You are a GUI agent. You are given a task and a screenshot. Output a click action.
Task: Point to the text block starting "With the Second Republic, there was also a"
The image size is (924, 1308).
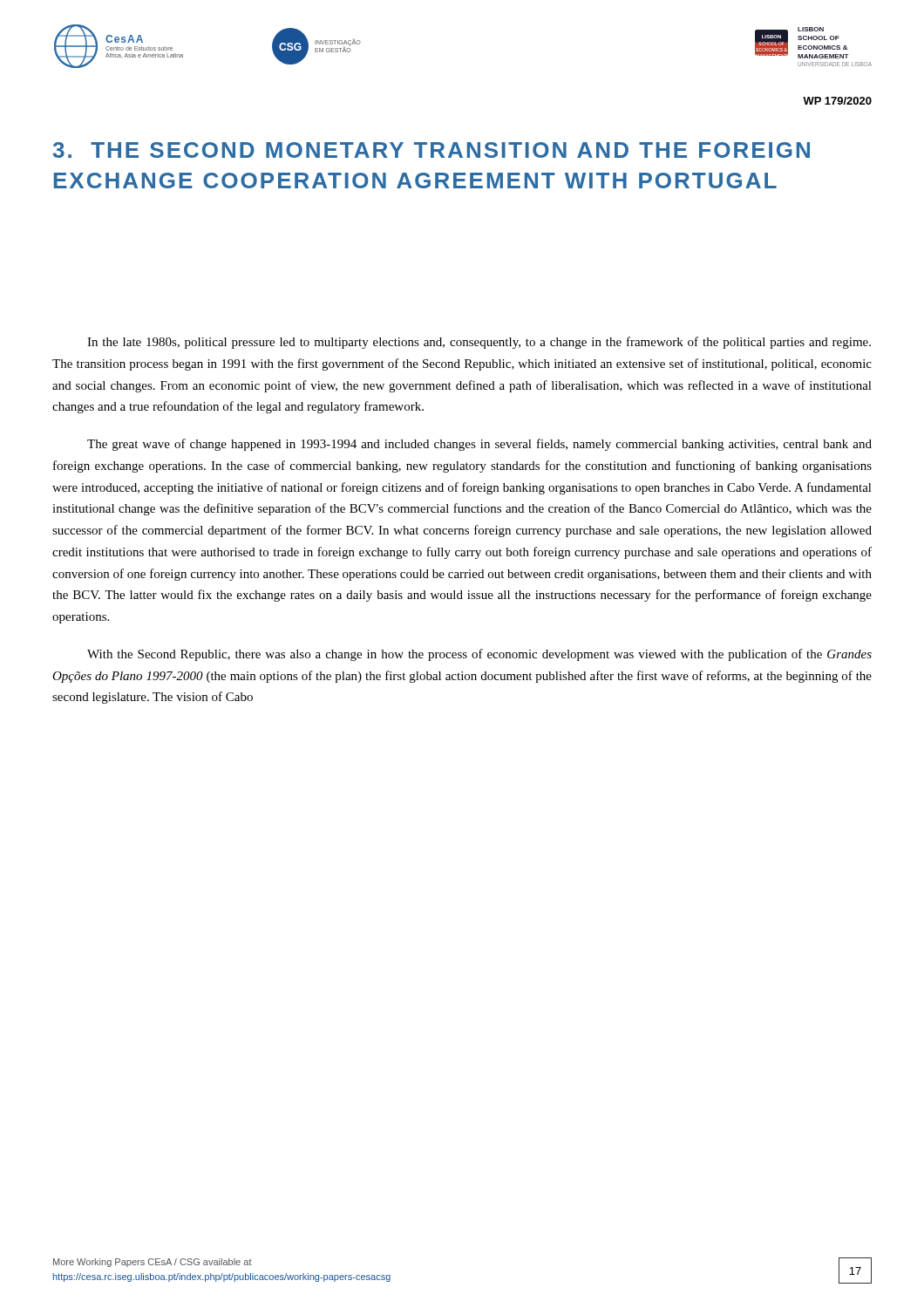[462, 675]
